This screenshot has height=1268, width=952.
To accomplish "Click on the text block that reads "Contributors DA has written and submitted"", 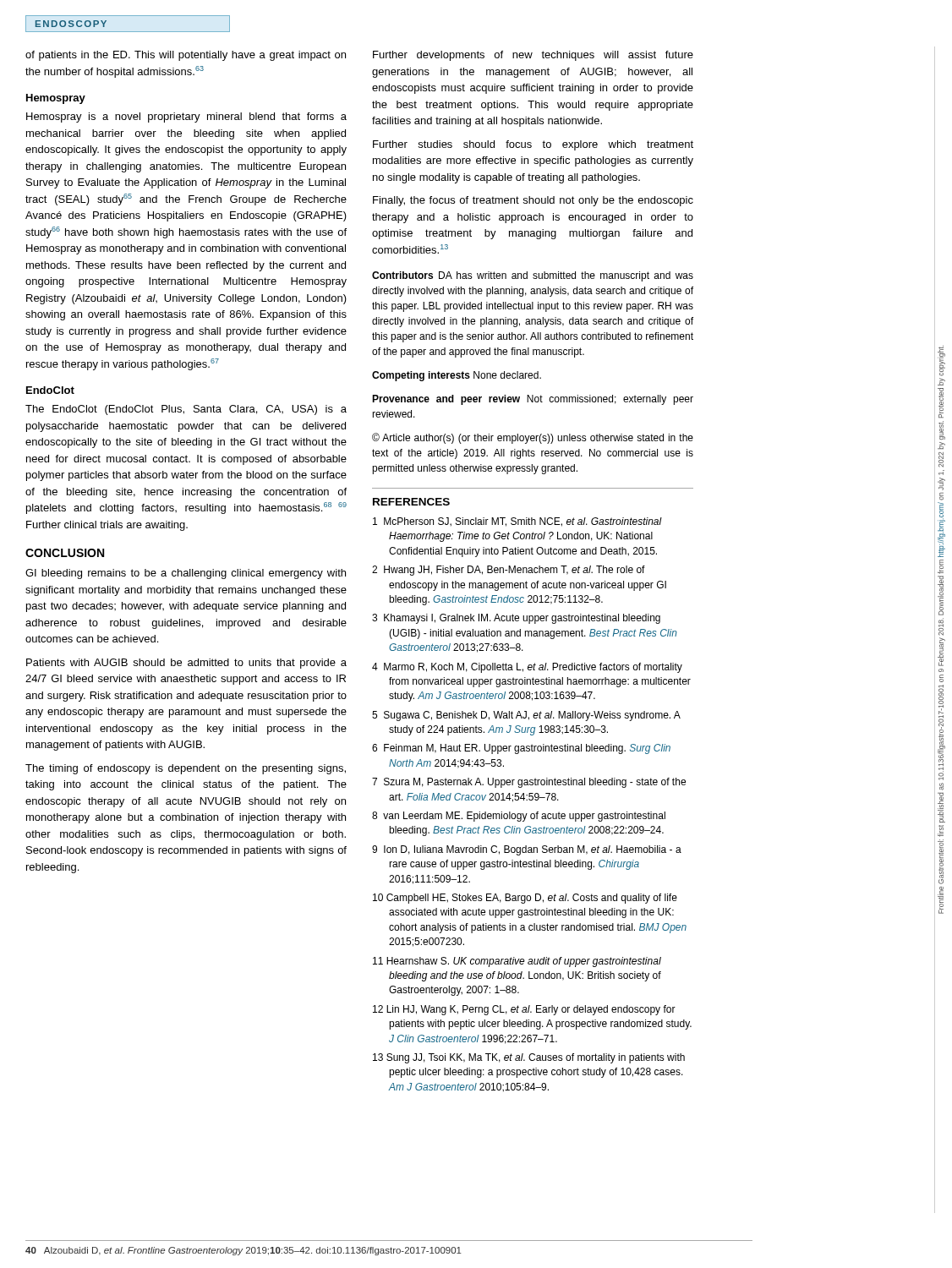I will point(533,314).
